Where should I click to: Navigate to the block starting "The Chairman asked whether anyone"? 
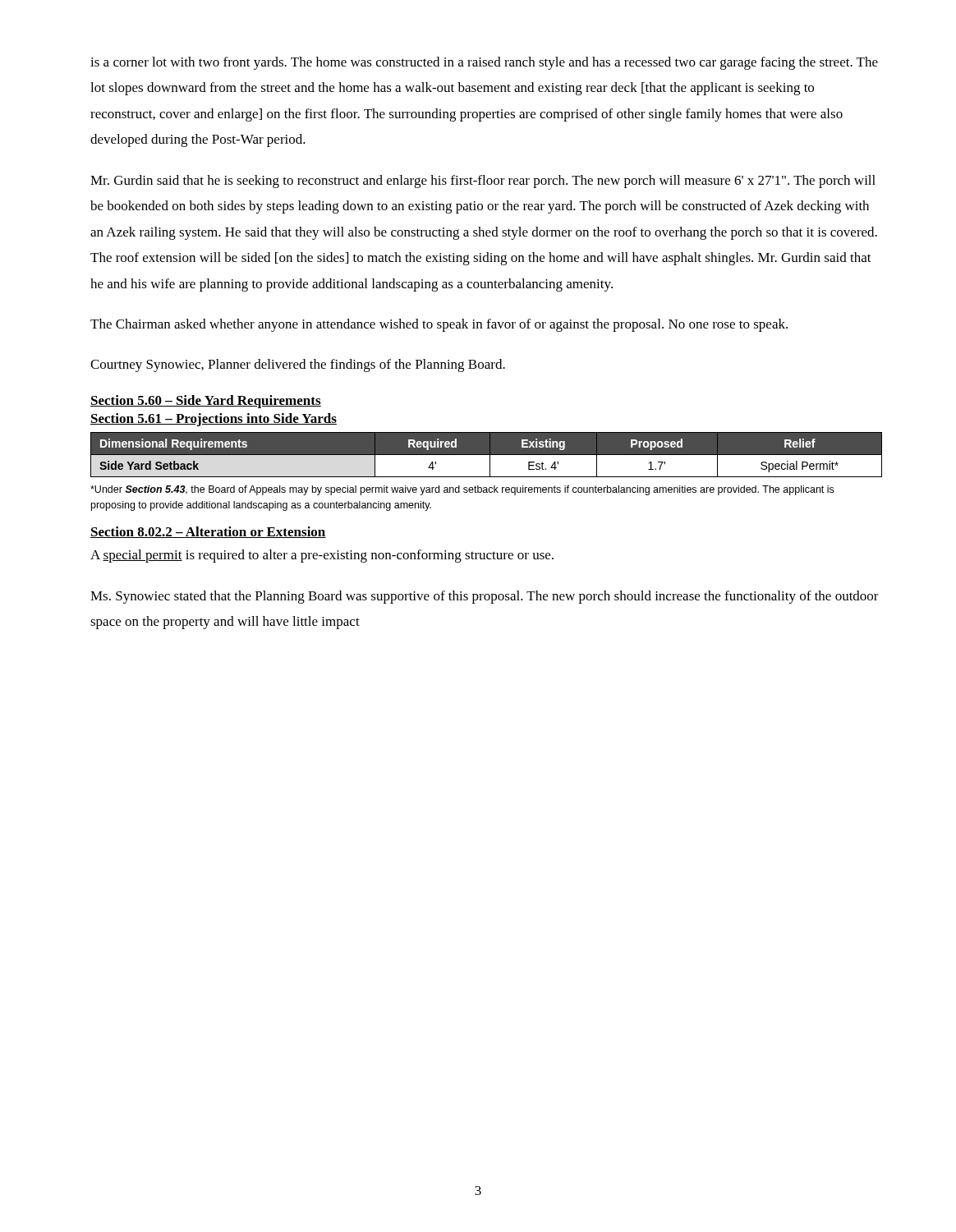(486, 324)
